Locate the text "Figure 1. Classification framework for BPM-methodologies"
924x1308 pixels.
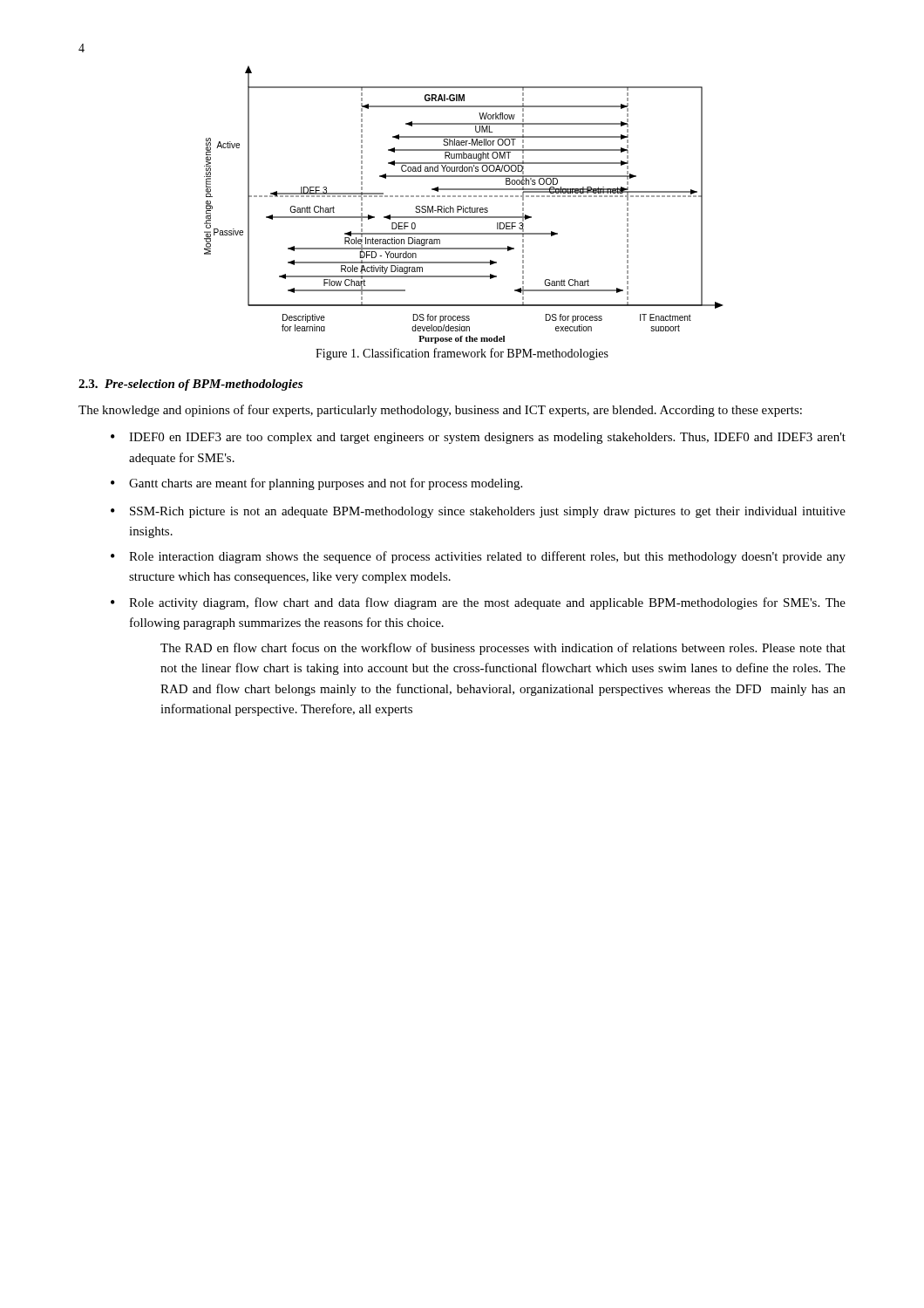462,354
